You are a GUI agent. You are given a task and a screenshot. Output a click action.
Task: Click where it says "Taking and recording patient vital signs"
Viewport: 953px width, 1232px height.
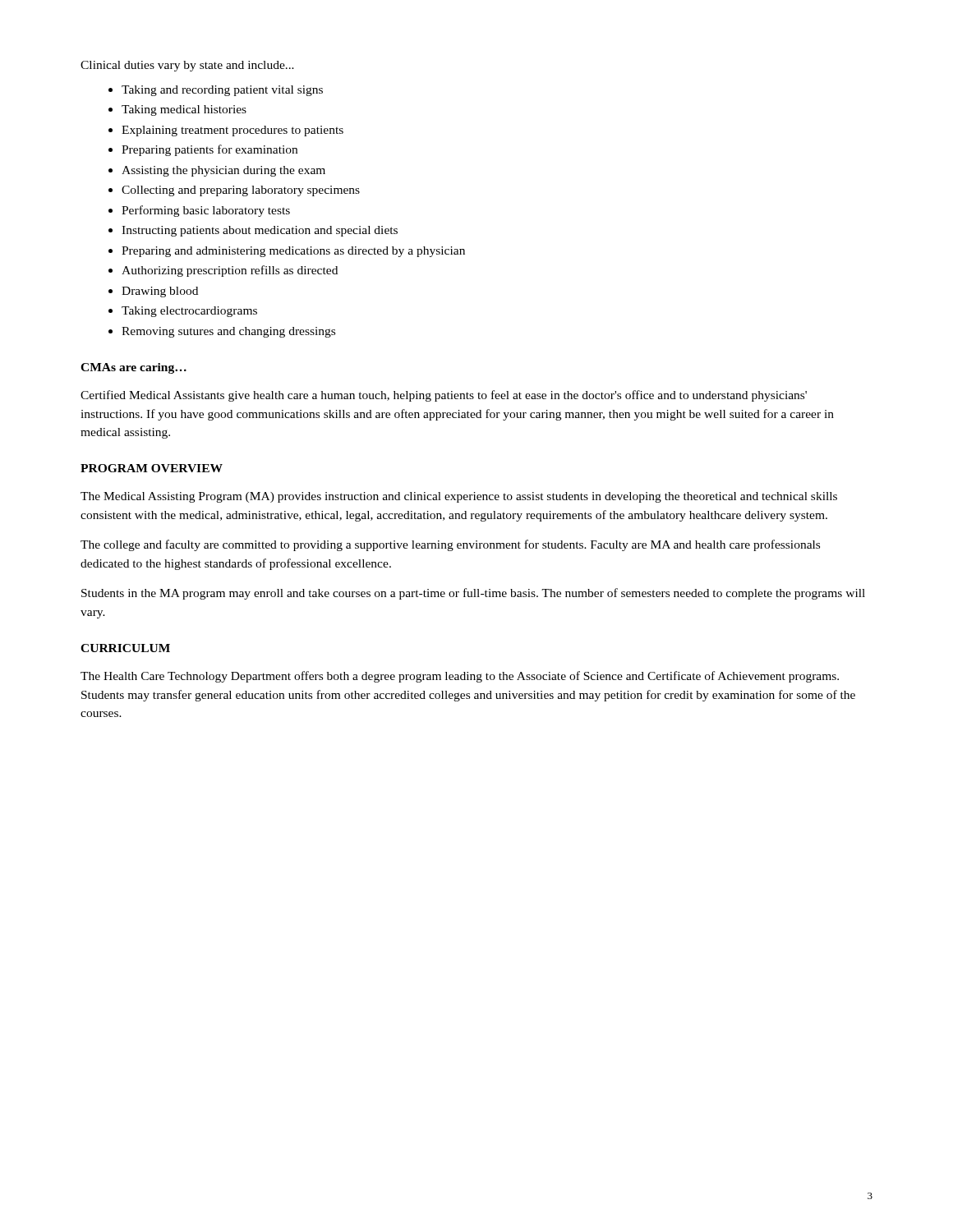tap(222, 89)
